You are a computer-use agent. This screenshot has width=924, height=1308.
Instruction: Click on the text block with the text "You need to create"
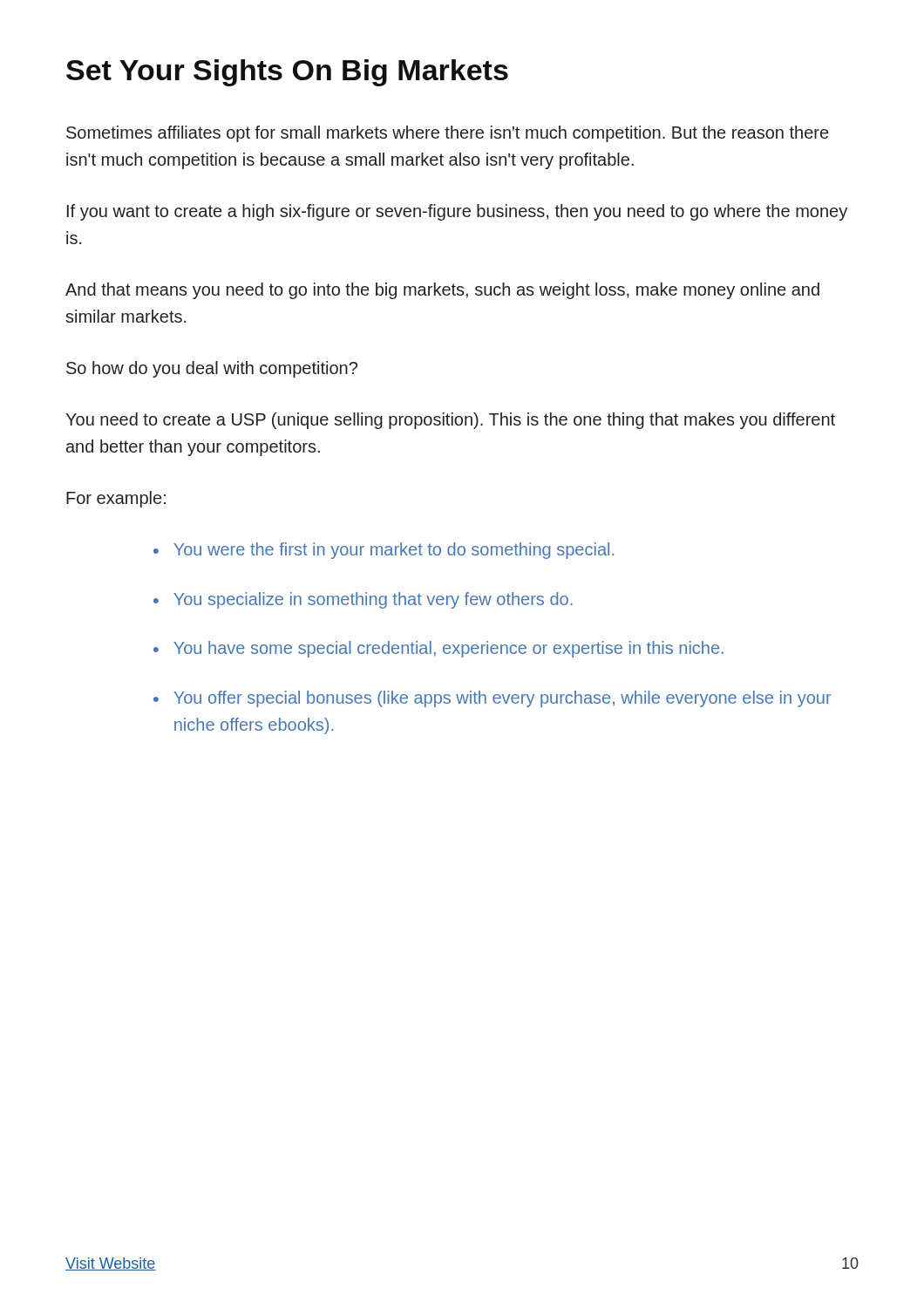[450, 433]
